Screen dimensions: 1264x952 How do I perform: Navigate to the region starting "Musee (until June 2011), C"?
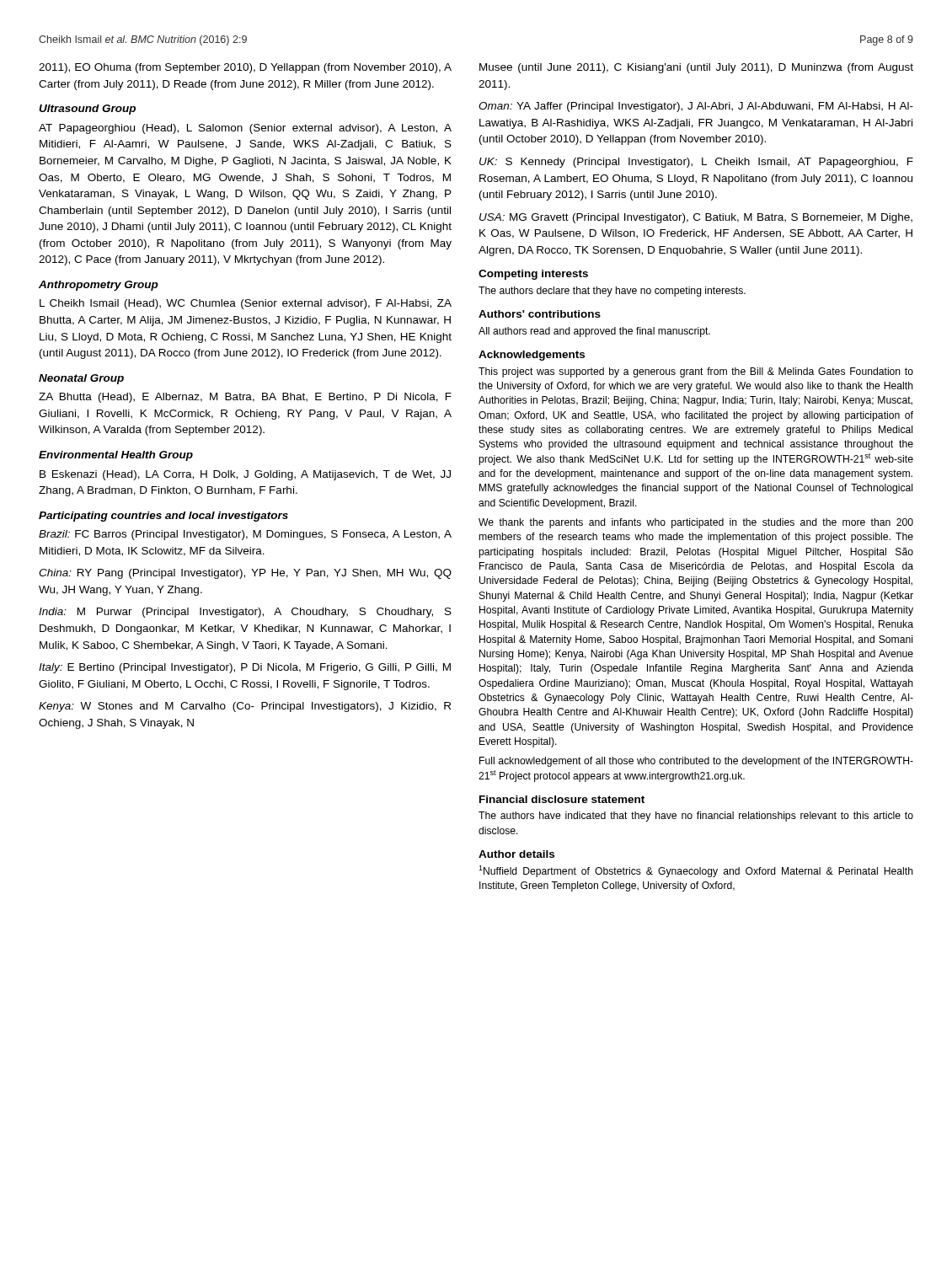click(x=696, y=159)
